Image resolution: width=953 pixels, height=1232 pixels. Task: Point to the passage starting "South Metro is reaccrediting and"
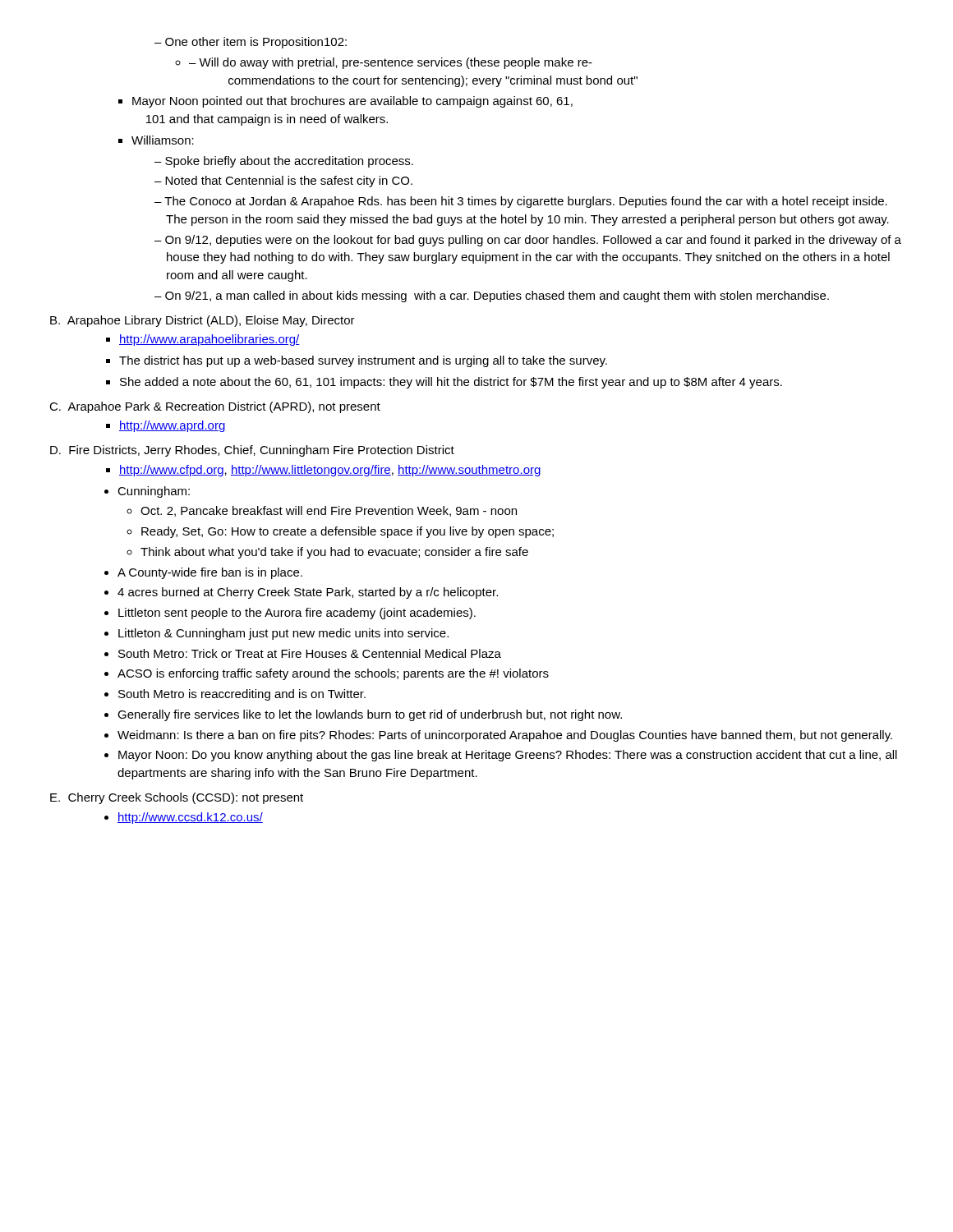click(x=242, y=694)
